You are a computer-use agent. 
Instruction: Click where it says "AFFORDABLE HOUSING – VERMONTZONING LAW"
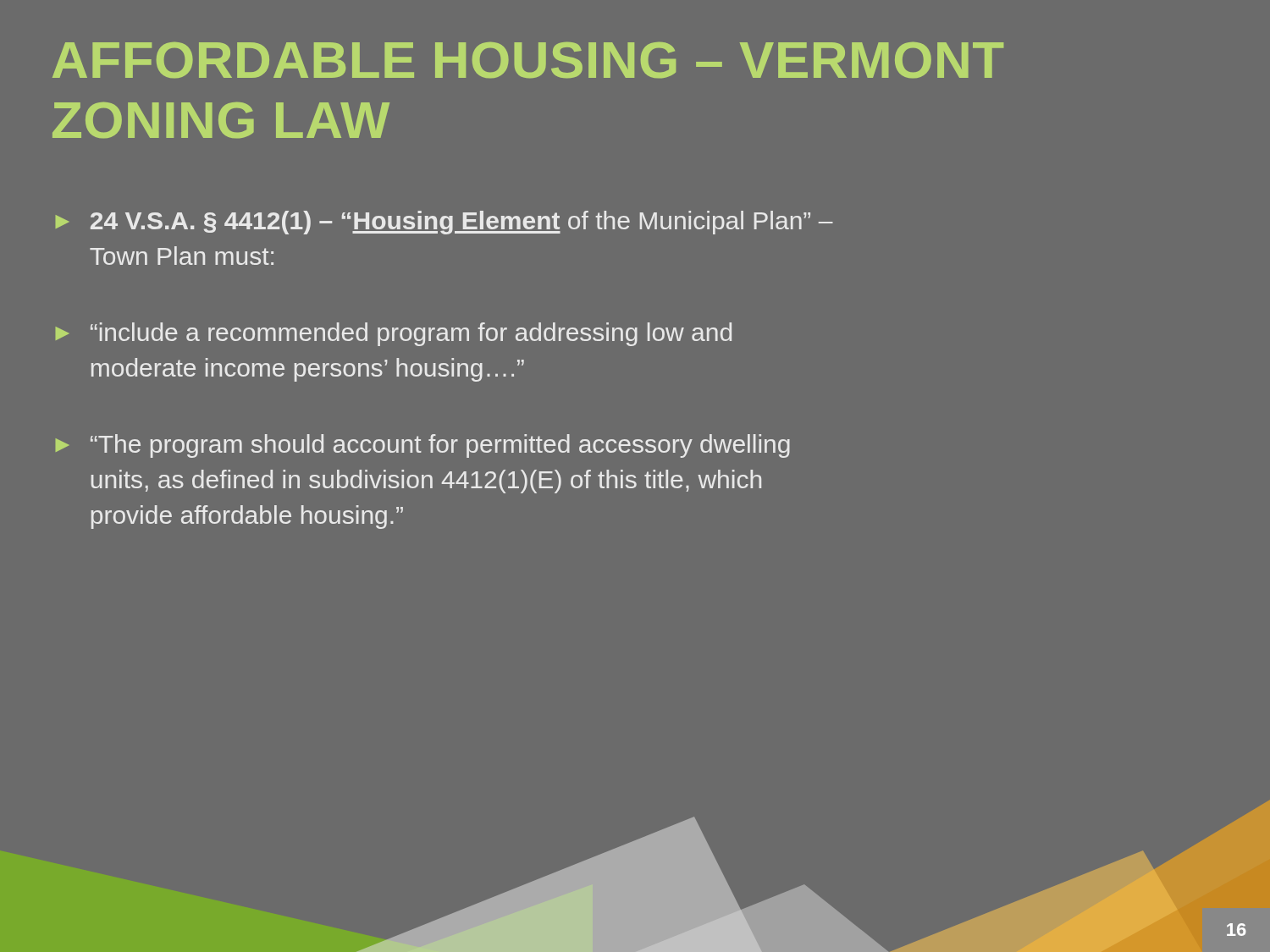[x=635, y=90]
